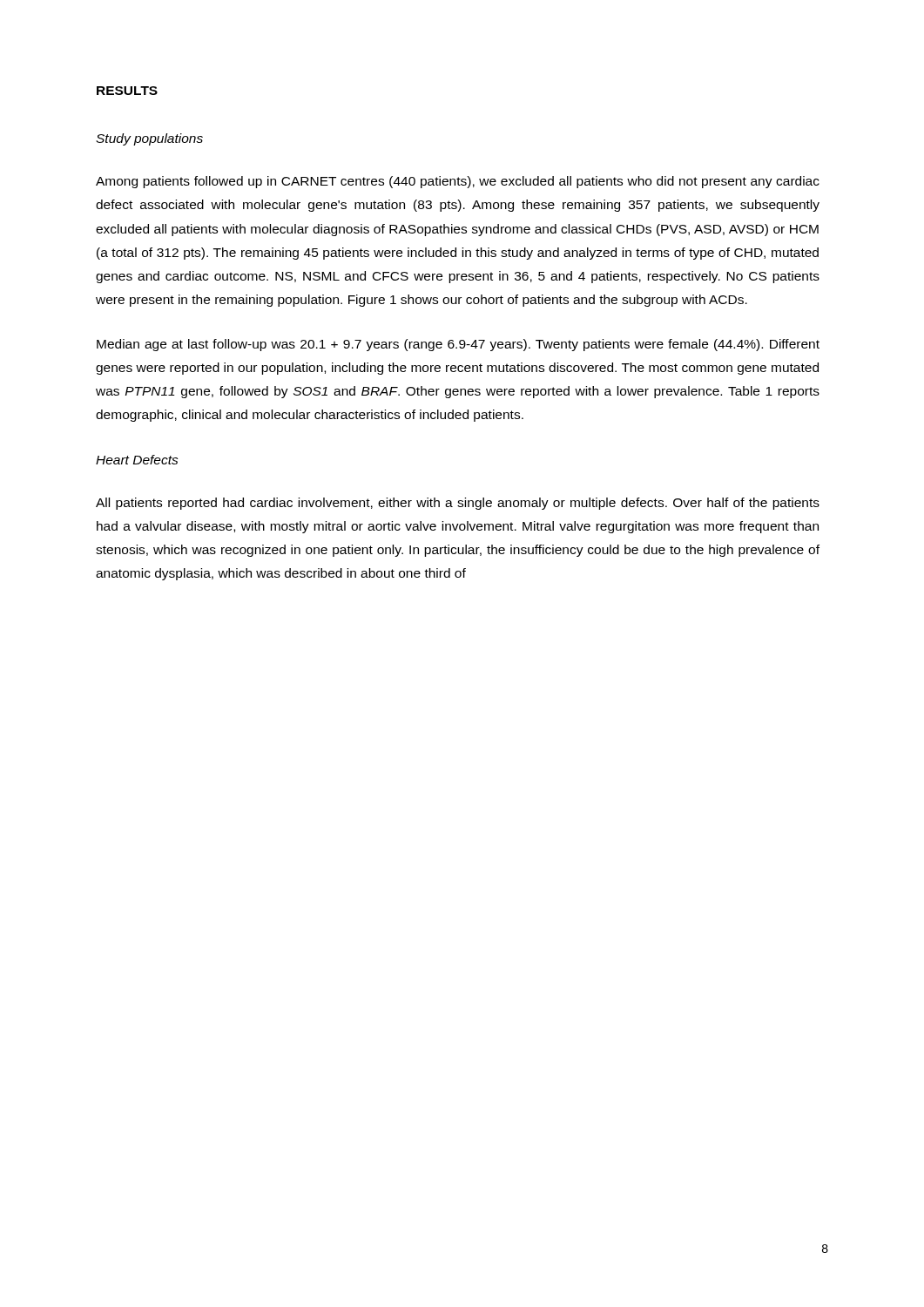Find the text block that reads "All patients reported had cardiac"
The width and height of the screenshot is (924, 1307).
(x=458, y=537)
